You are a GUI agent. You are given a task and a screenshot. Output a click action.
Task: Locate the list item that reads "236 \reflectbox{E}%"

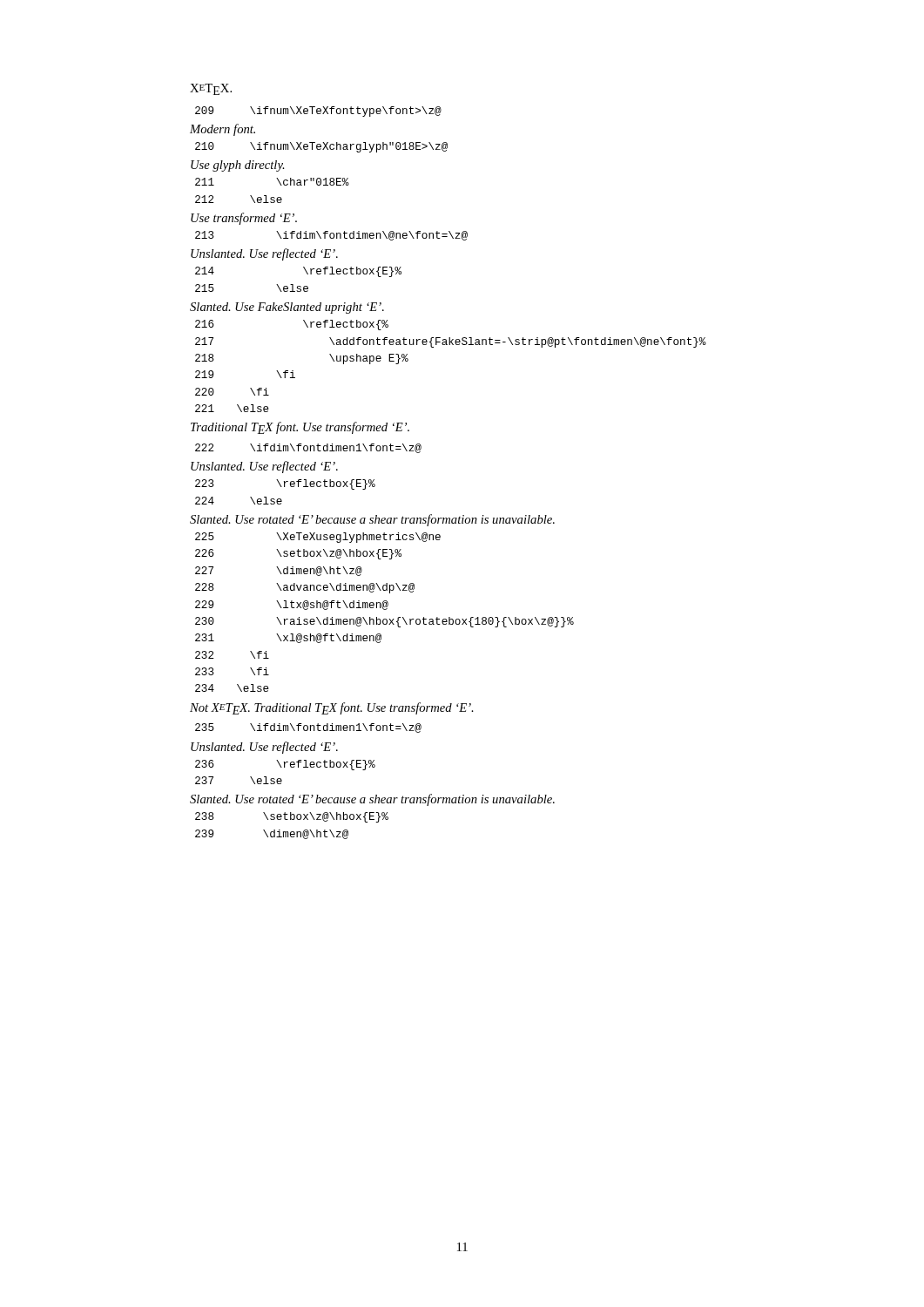coord(282,764)
